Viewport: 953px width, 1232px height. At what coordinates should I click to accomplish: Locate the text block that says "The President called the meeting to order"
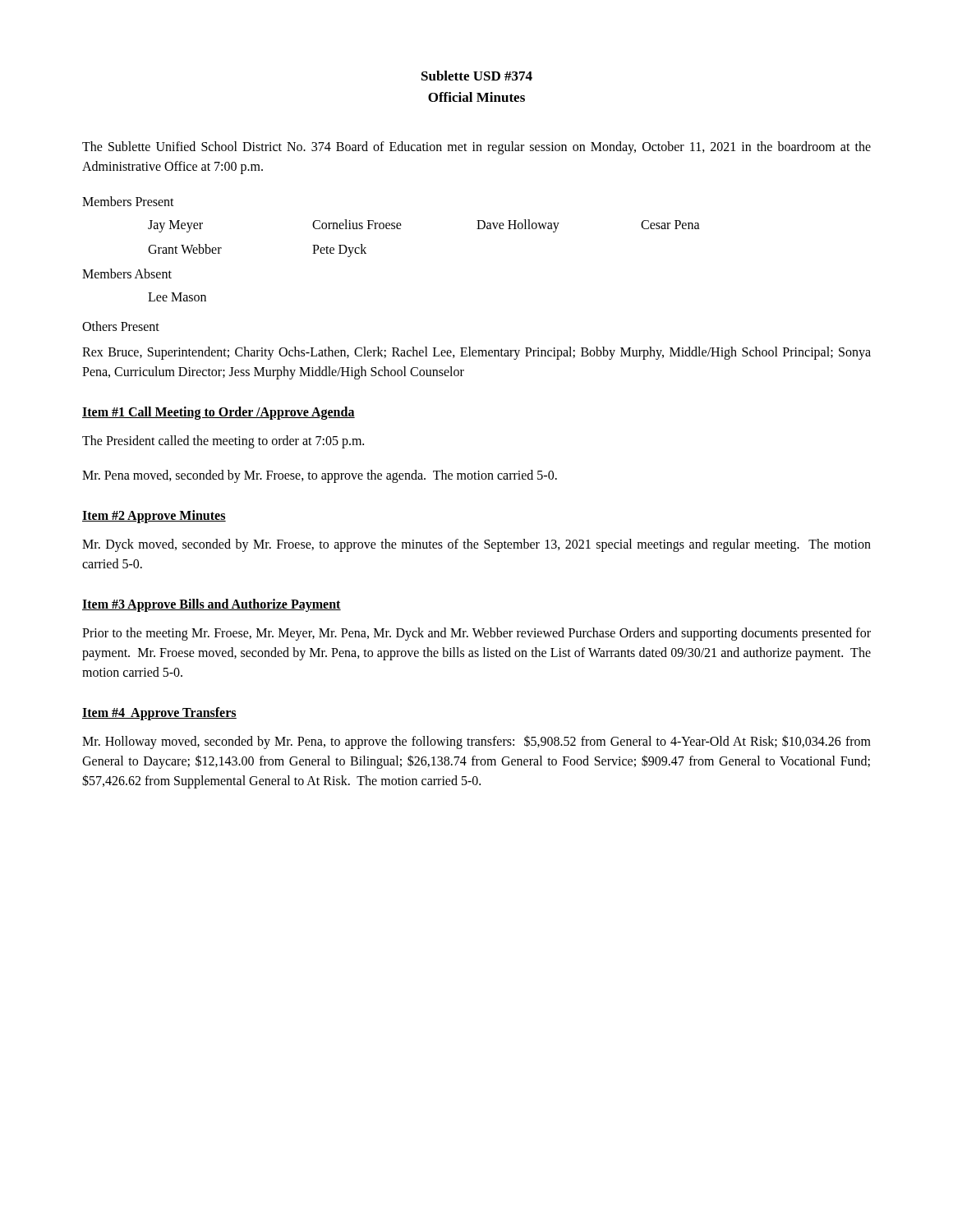224,441
